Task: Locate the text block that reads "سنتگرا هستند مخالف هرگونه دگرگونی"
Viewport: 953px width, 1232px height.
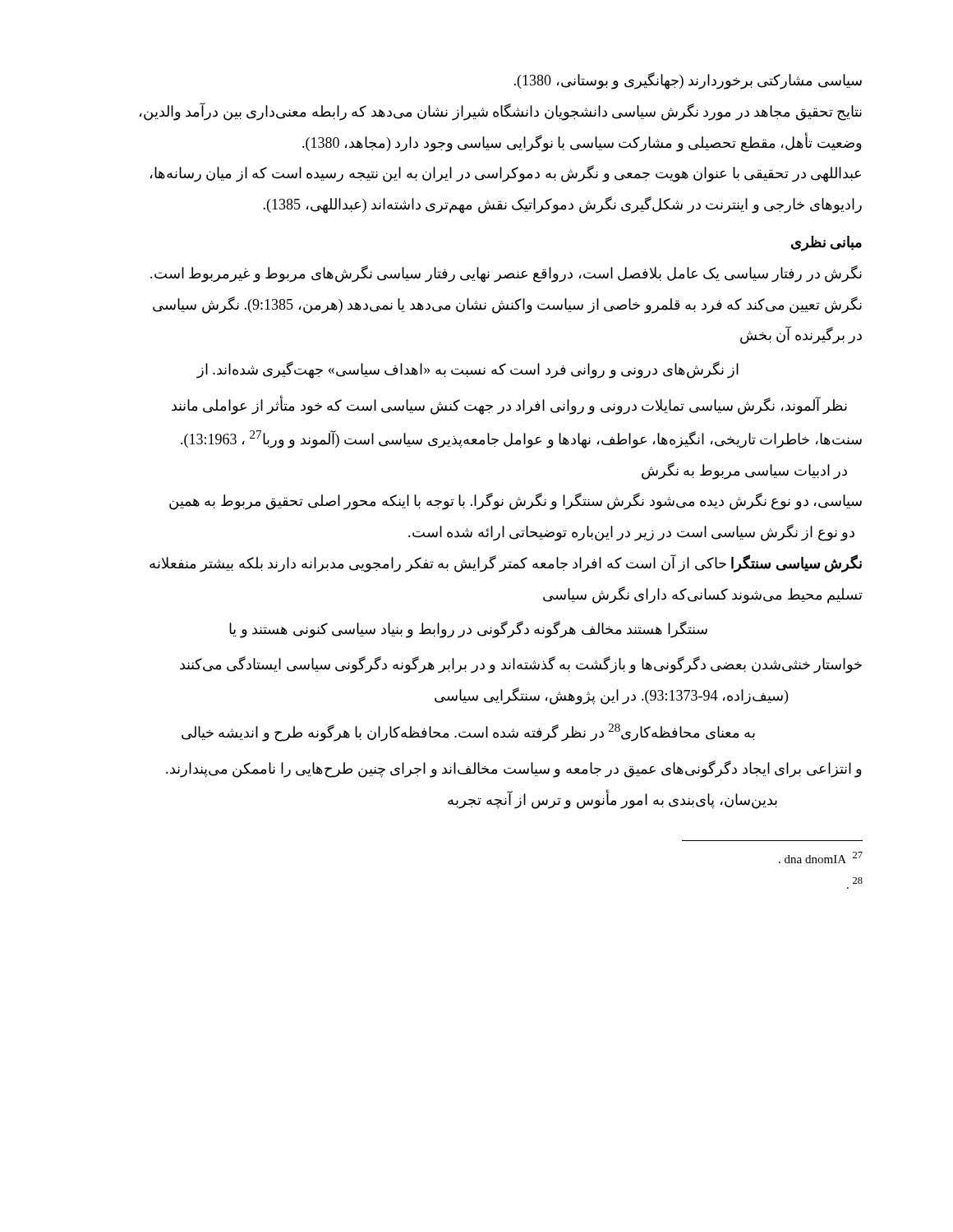Action: (x=468, y=629)
